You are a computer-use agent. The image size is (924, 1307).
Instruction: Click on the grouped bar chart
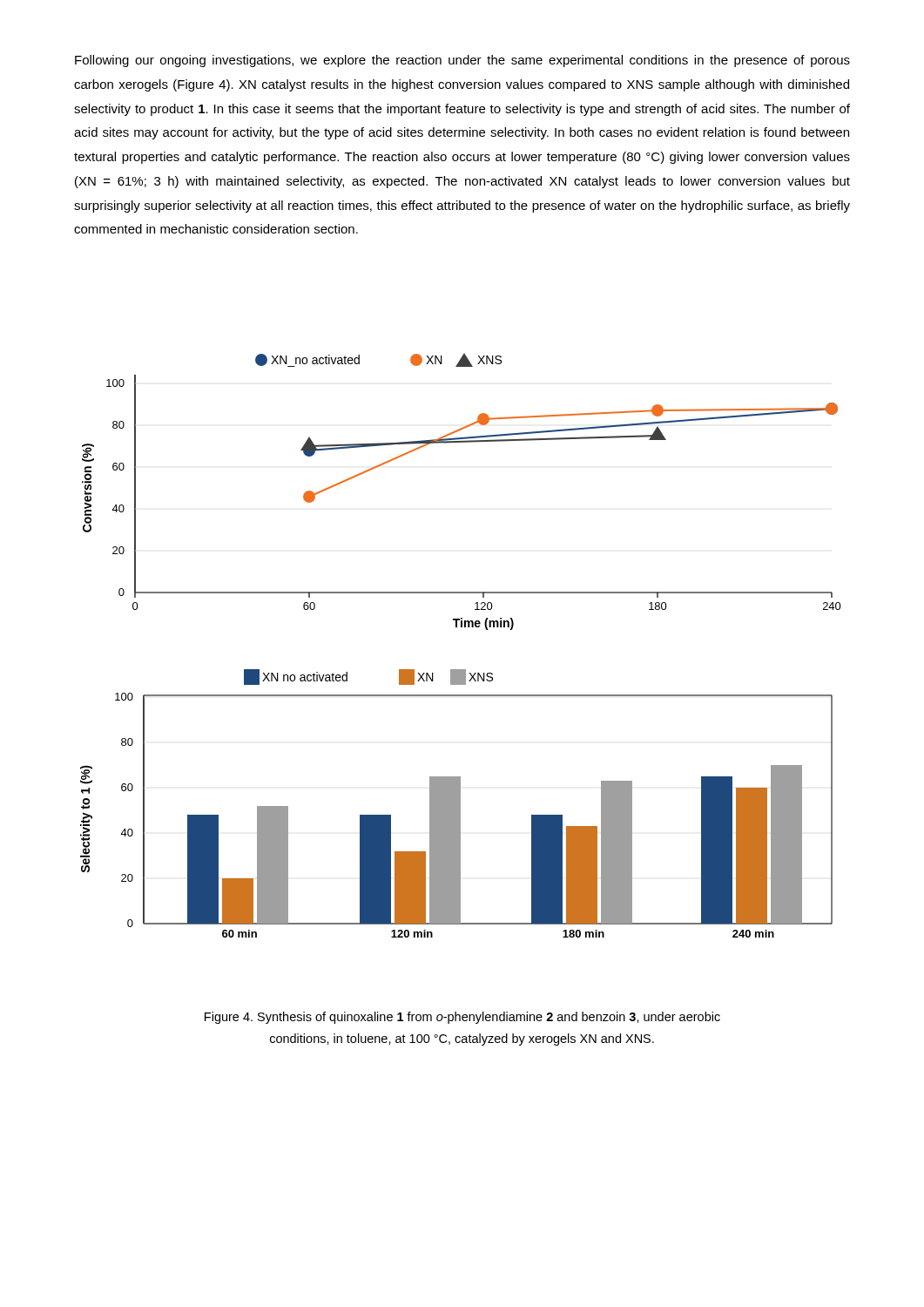coord(462,819)
